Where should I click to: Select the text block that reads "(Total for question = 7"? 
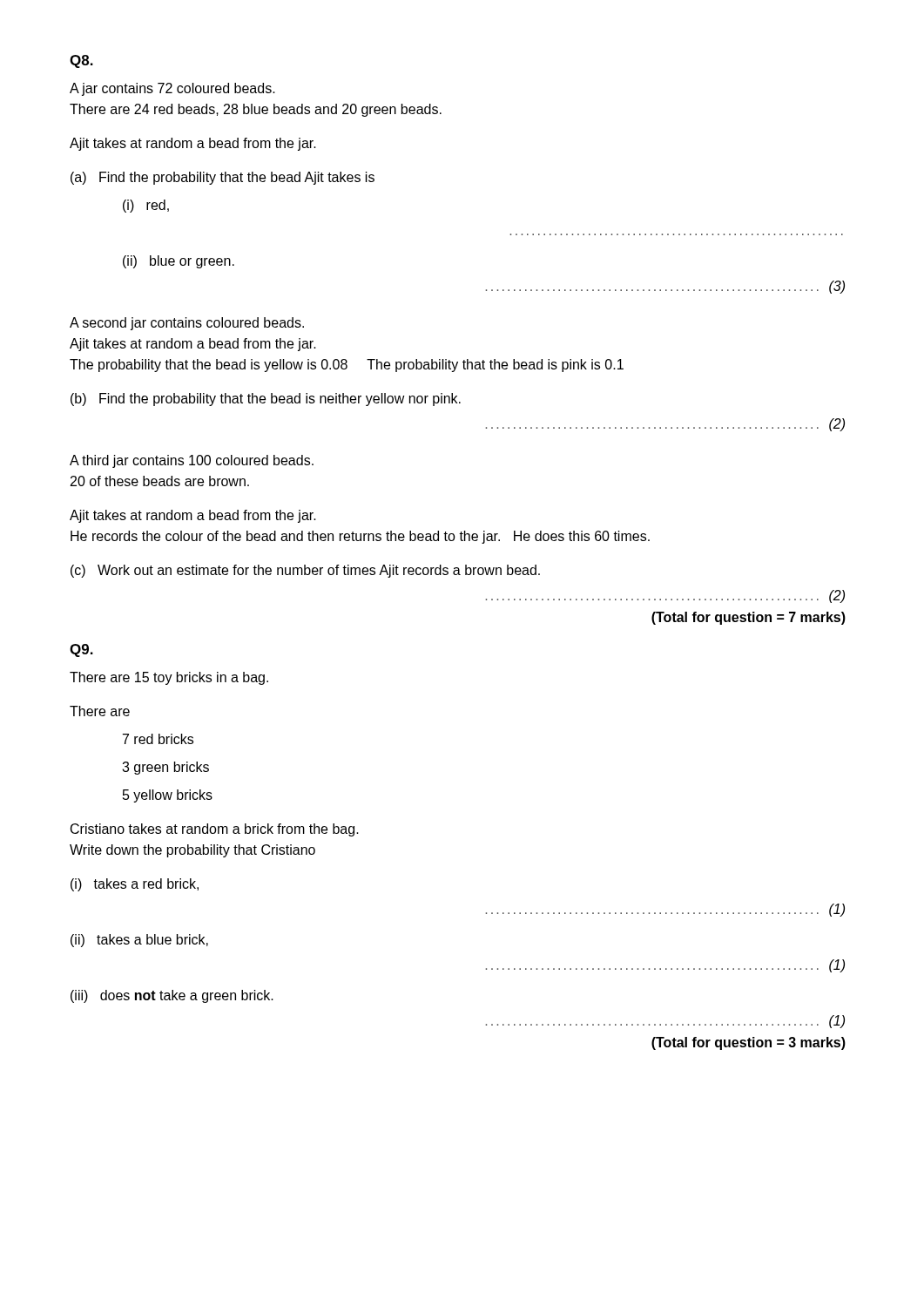click(748, 617)
